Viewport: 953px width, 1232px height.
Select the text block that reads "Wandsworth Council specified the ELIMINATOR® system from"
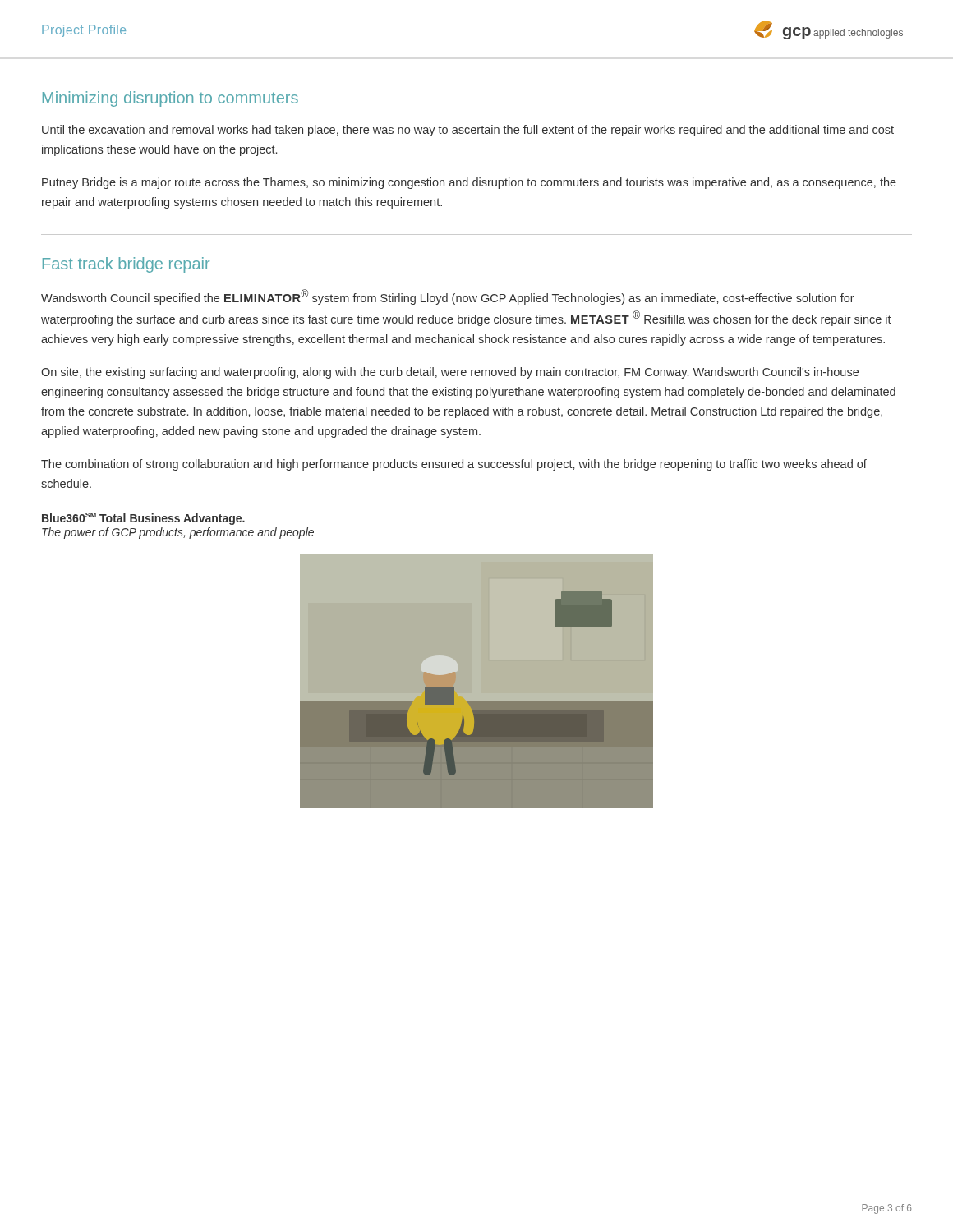point(466,317)
